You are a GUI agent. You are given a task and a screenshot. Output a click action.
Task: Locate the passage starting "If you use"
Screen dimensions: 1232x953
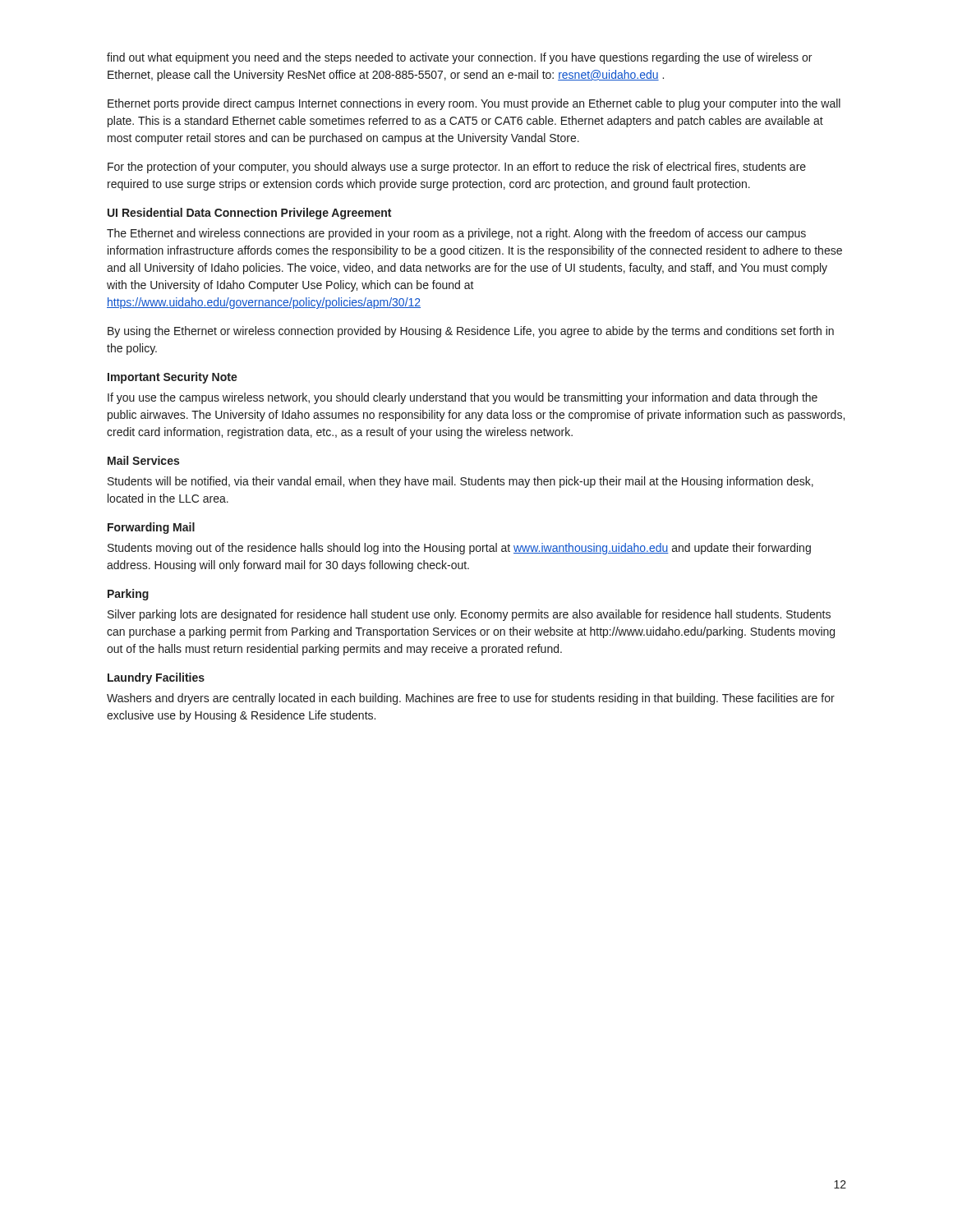[x=476, y=415]
